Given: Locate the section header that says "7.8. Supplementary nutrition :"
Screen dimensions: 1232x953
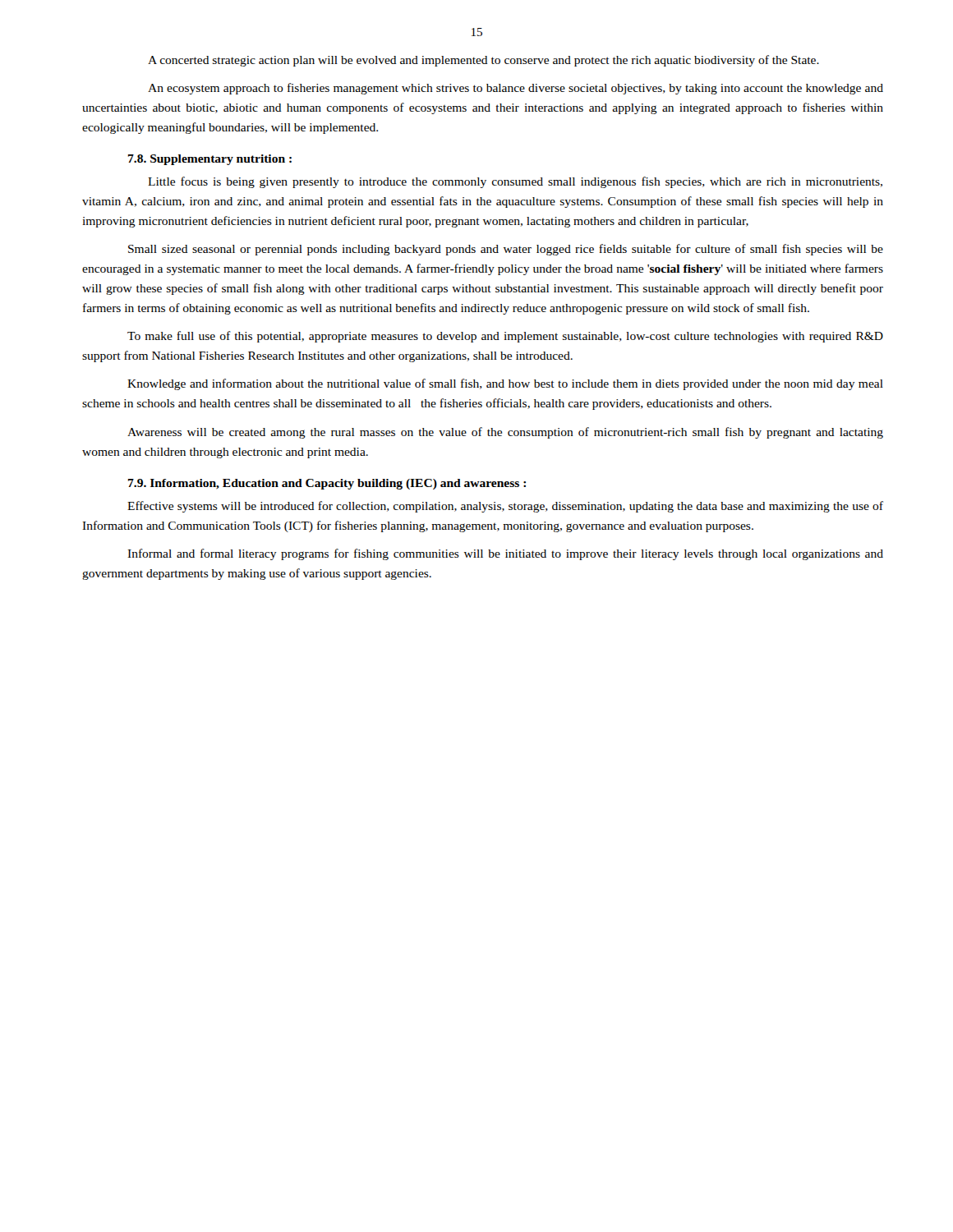Looking at the screenshot, I should pyautogui.click(x=210, y=158).
